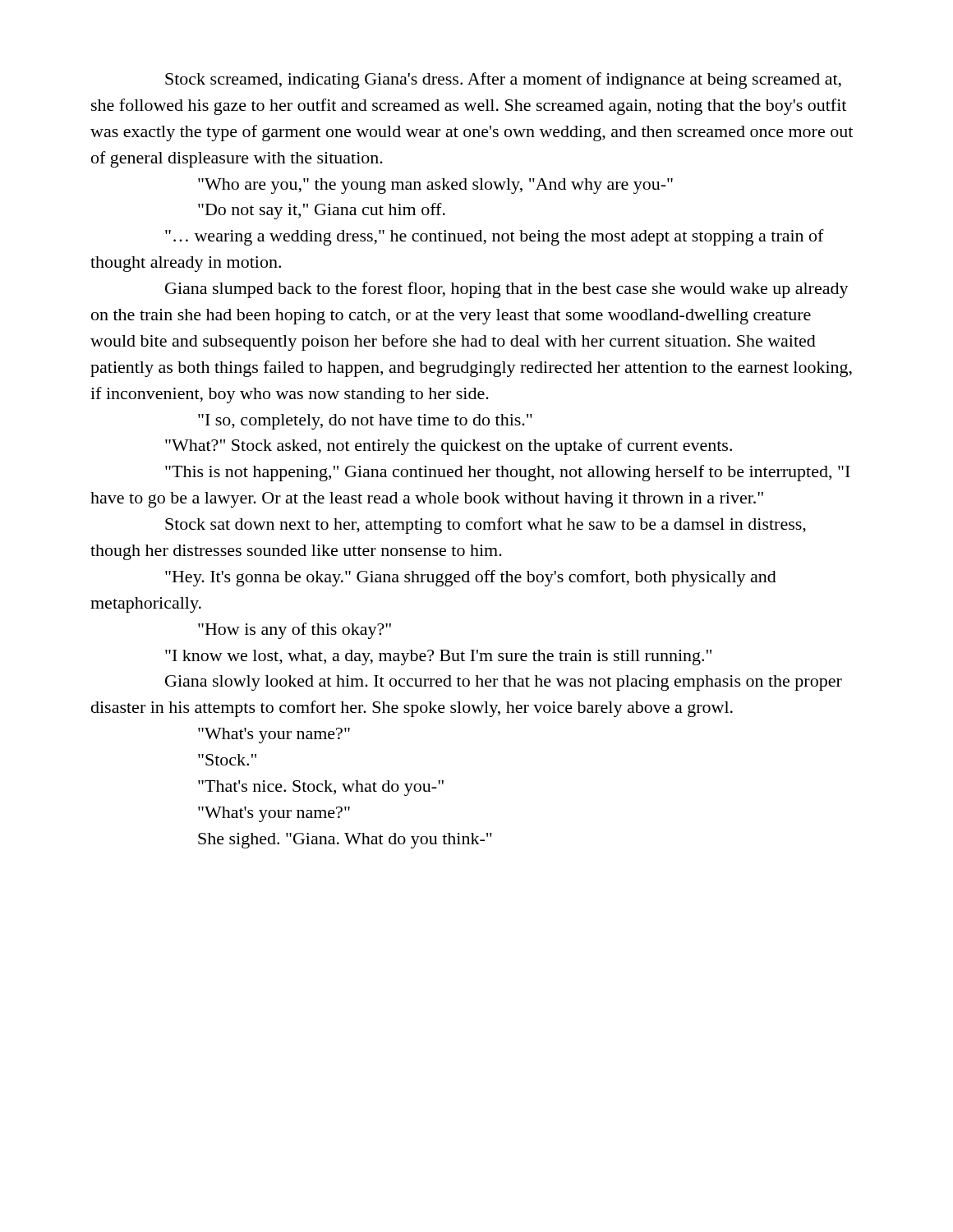Locate the text block that reads "Stock screamed, indicating Giana's"
The image size is (953, 1232).
pyautogui.click(x=472, y=459)
